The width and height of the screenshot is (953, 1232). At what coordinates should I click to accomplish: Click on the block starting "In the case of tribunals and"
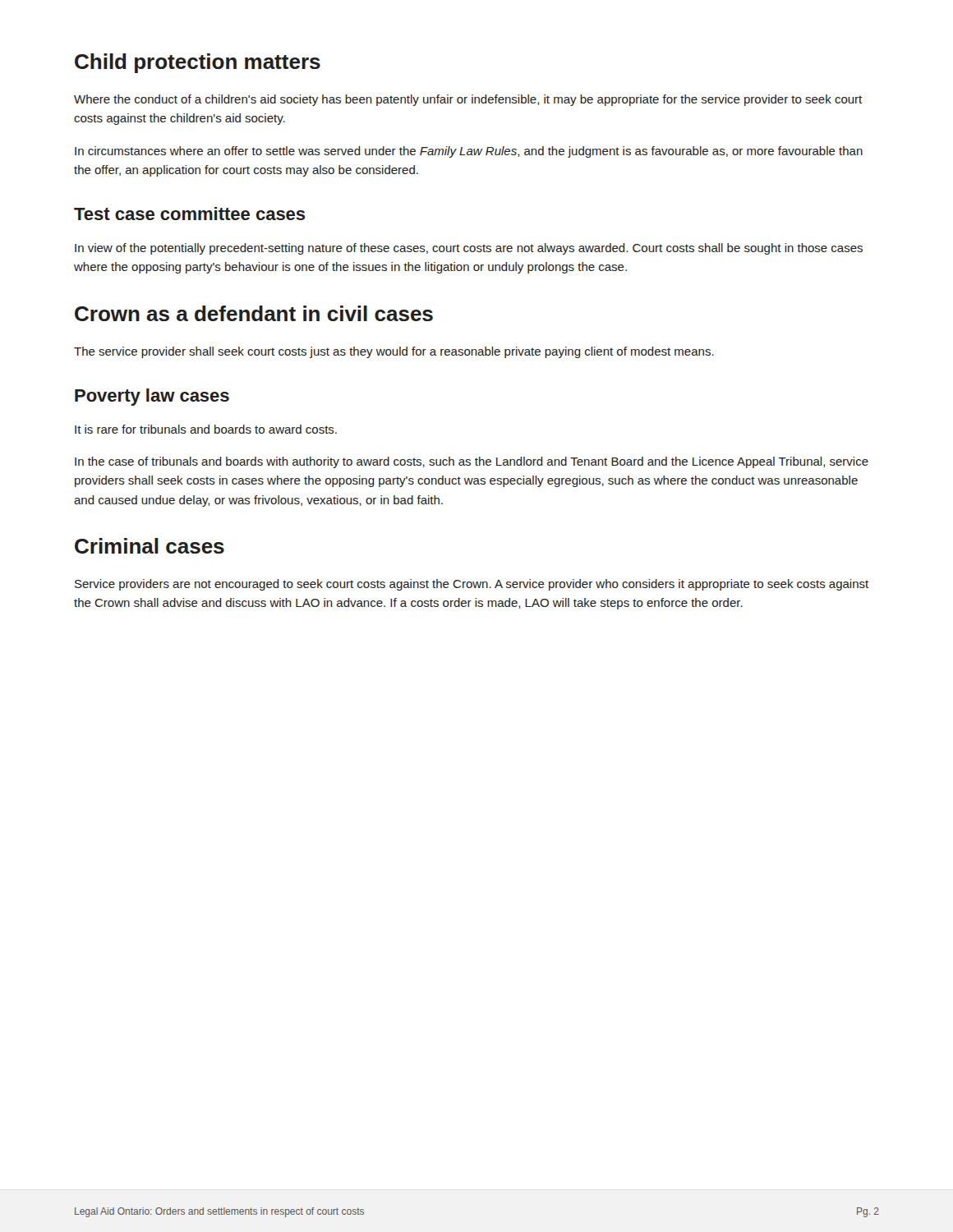471,480
